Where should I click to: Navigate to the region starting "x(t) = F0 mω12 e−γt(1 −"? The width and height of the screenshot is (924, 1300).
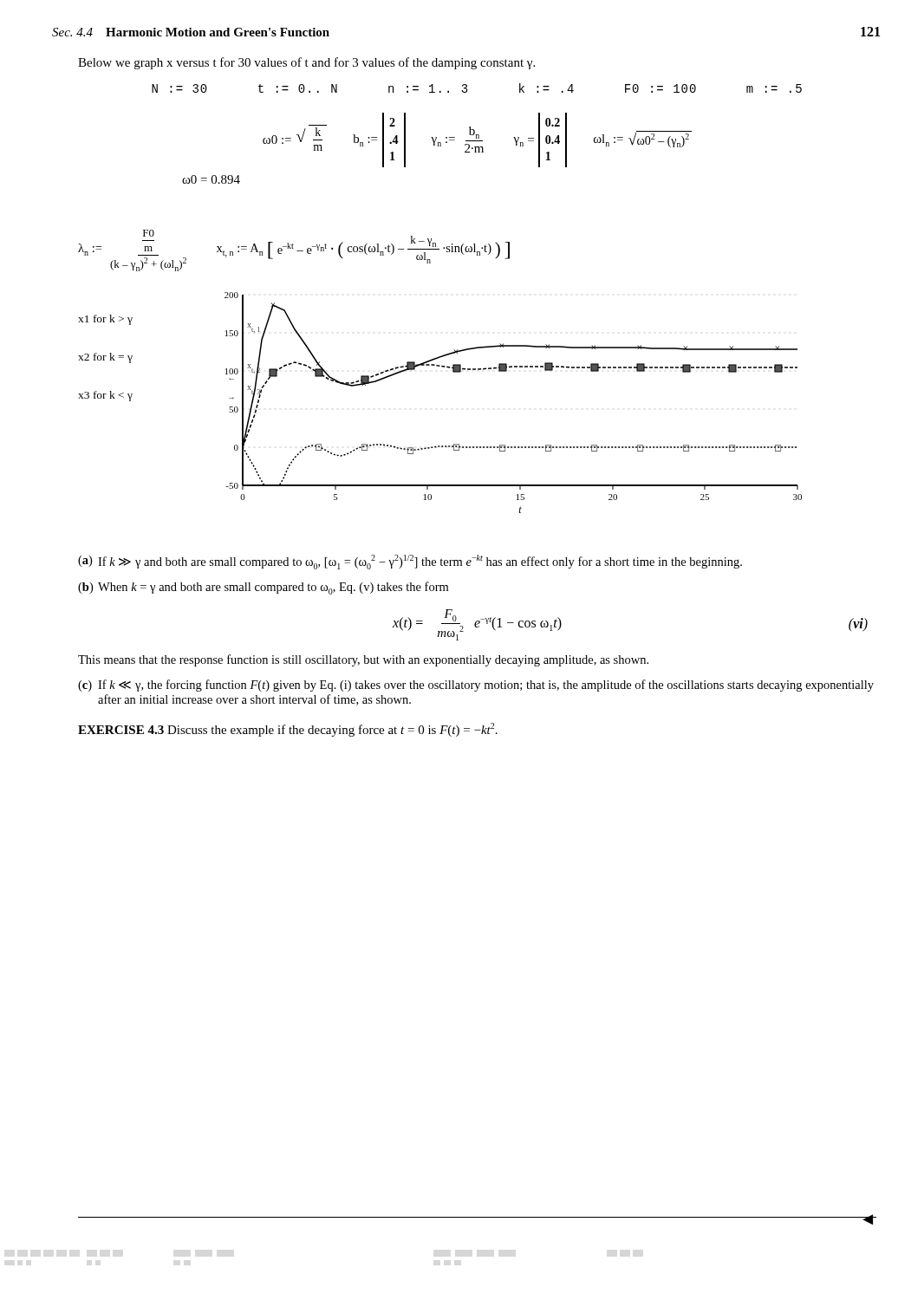492,624
